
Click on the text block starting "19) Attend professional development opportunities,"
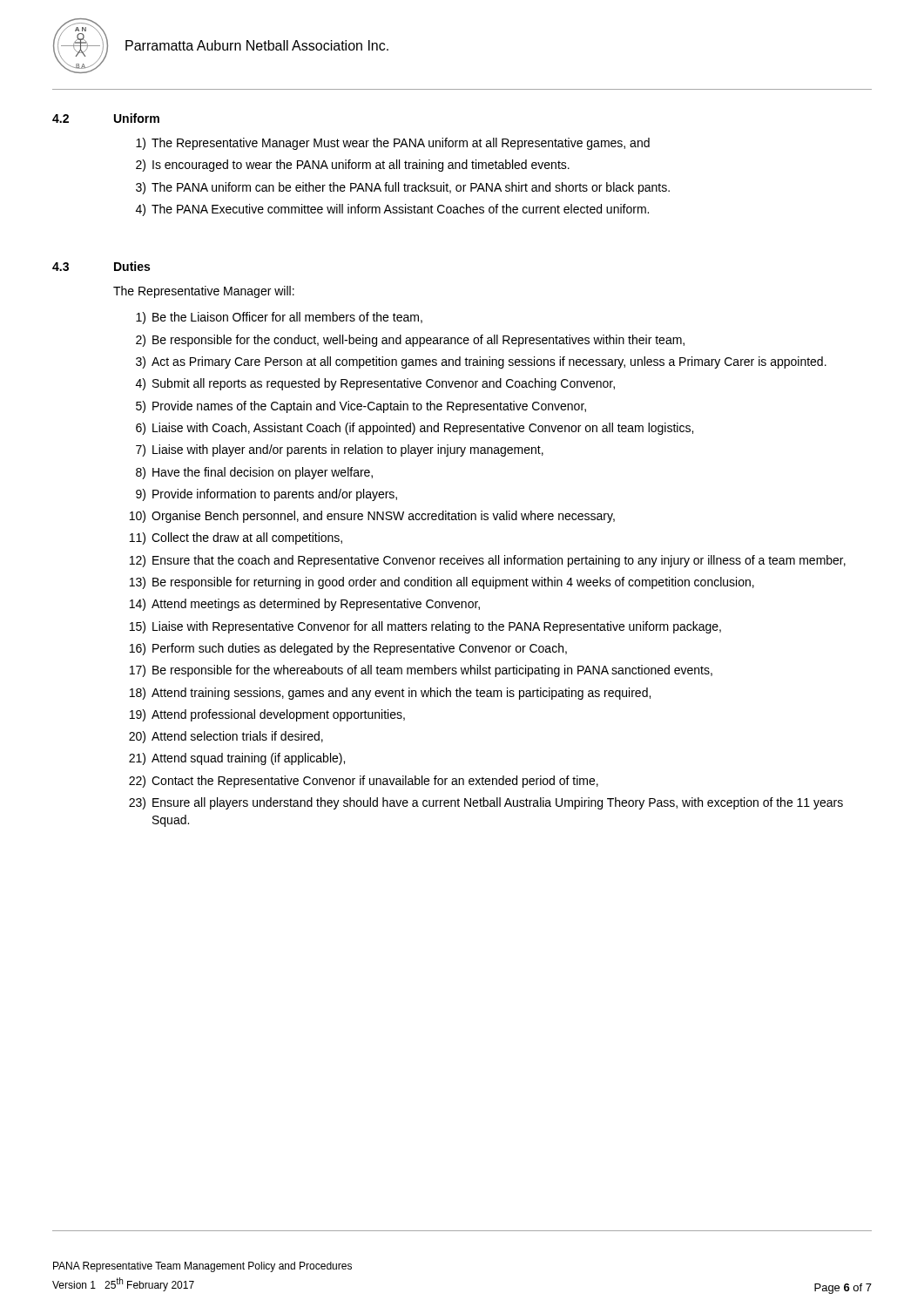[267, 715]
